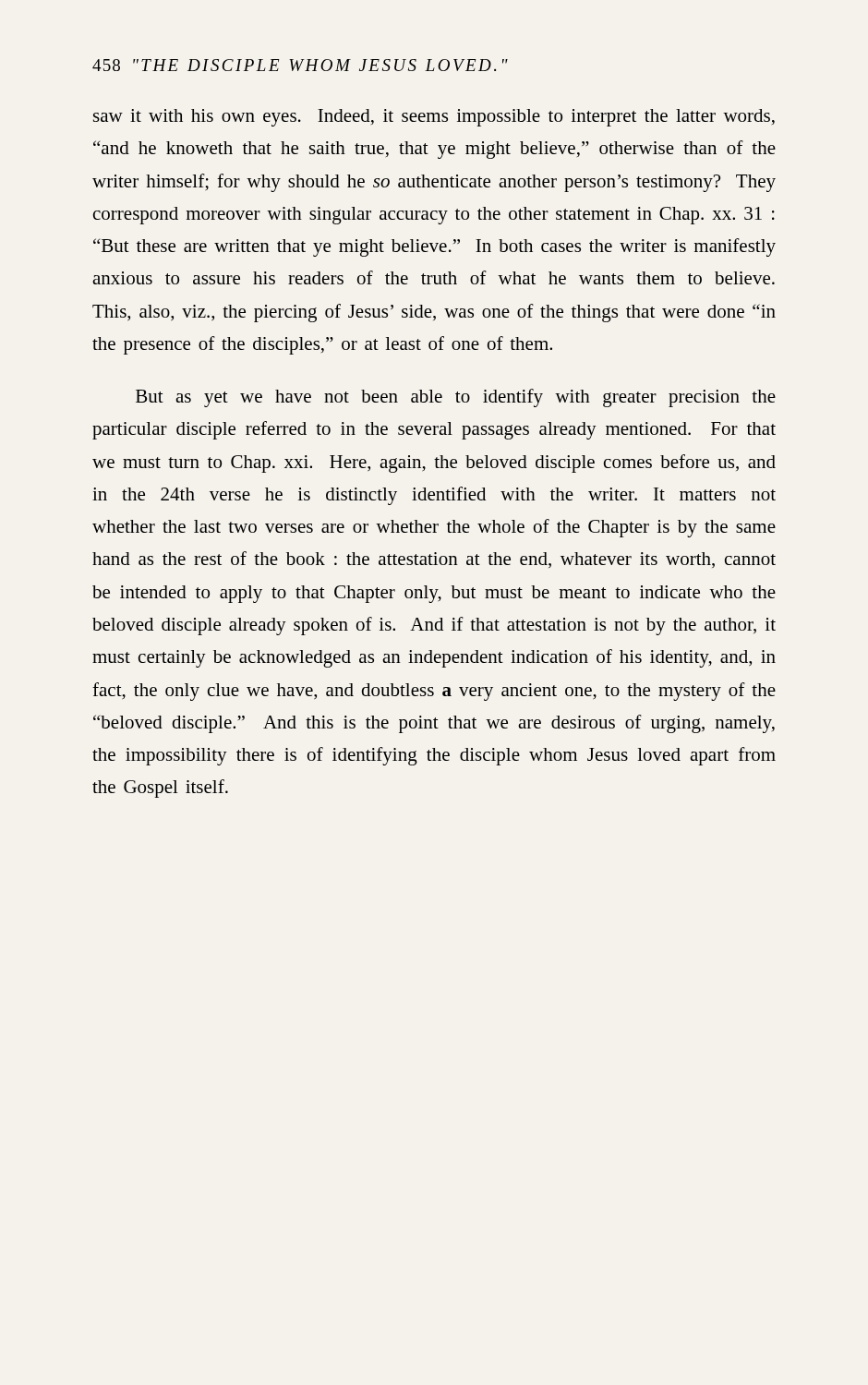Viewport: 868px width, 1385px height.
Task: Find the element starting "But as yet we have not been able"
Action: tap(434, 592)
